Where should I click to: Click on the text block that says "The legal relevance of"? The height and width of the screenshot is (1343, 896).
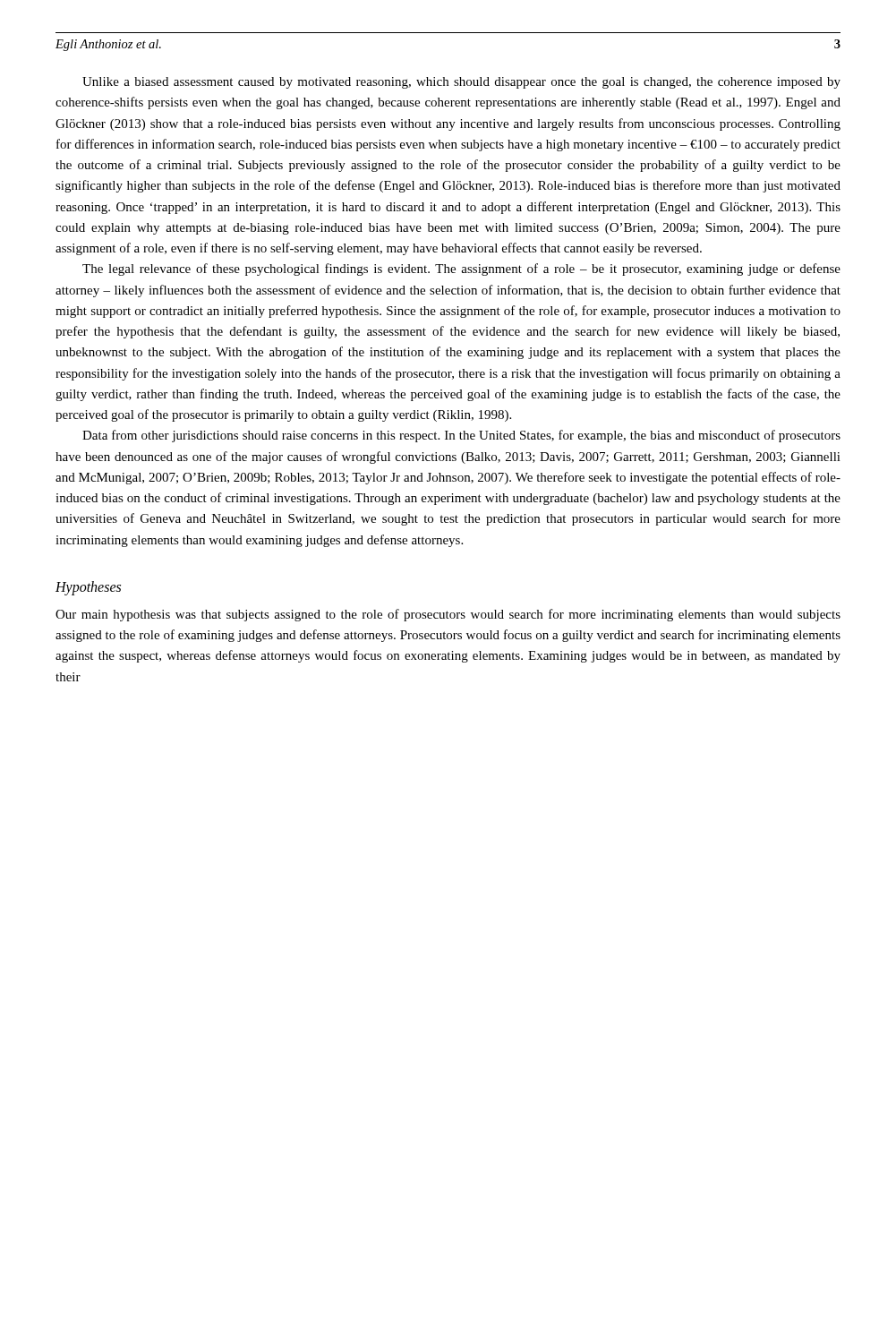click(x=448, y=342)
